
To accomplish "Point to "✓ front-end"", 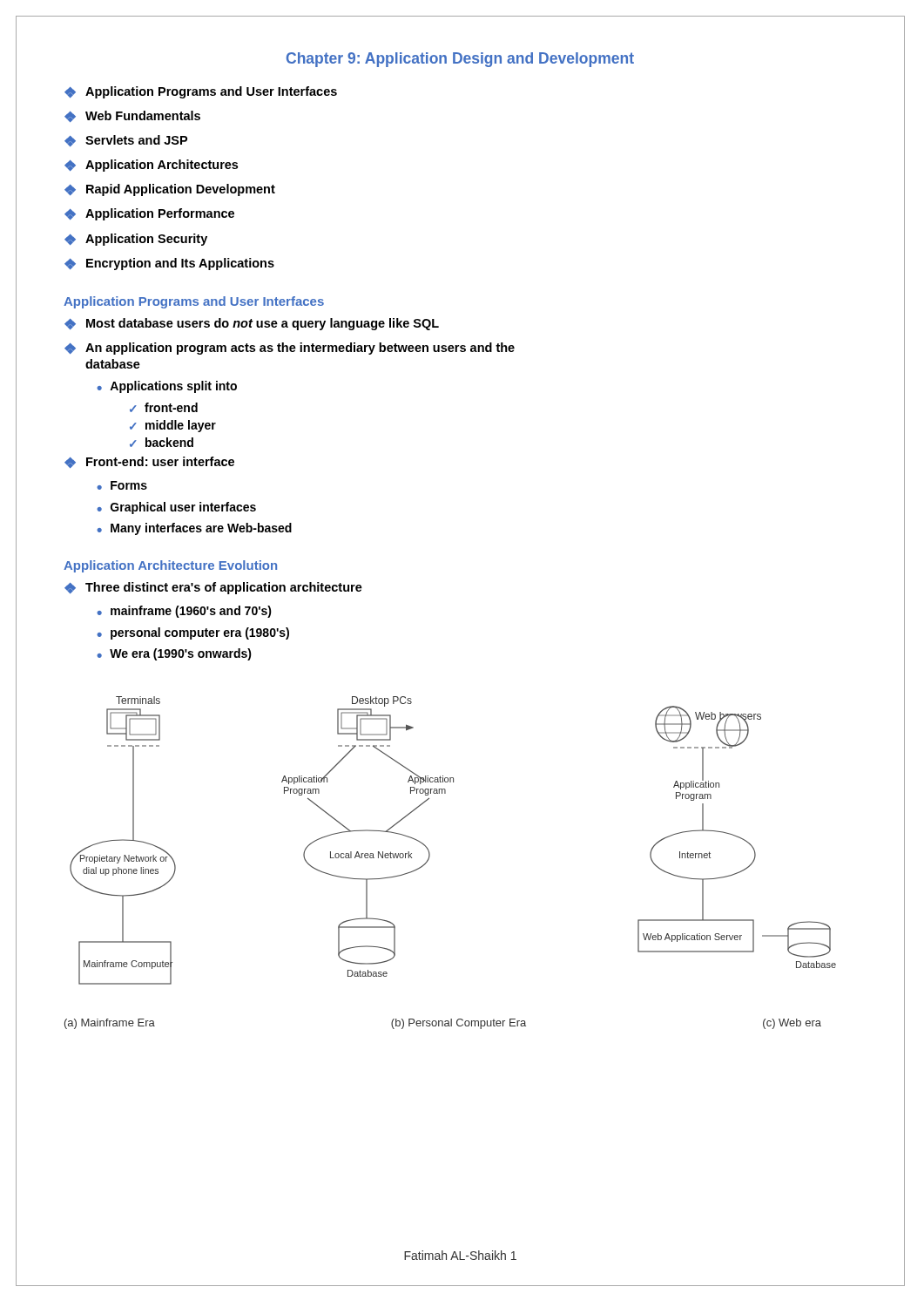I will (x=163, y=408).
